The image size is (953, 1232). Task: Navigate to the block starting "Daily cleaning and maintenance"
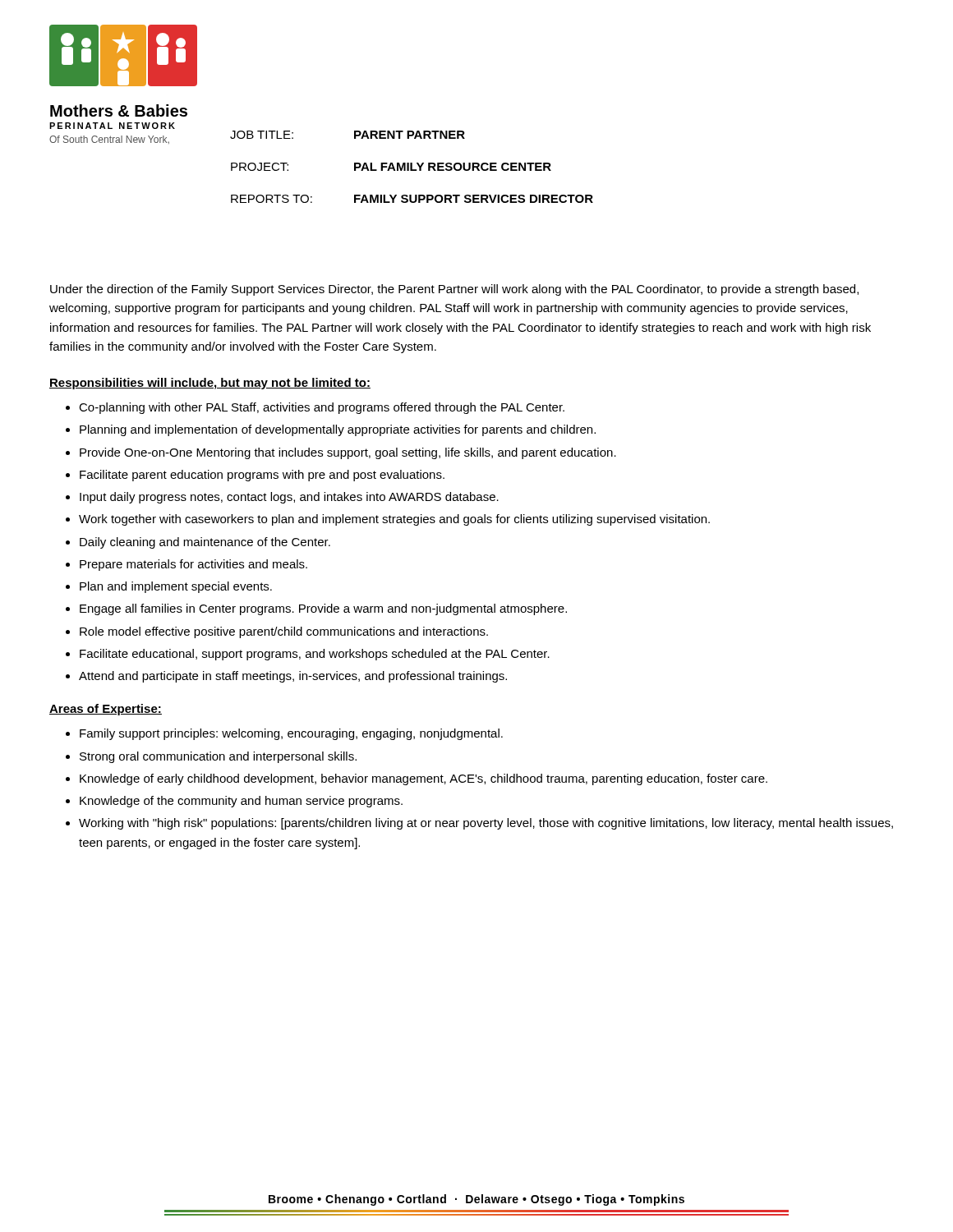click(x=205, y=541)
